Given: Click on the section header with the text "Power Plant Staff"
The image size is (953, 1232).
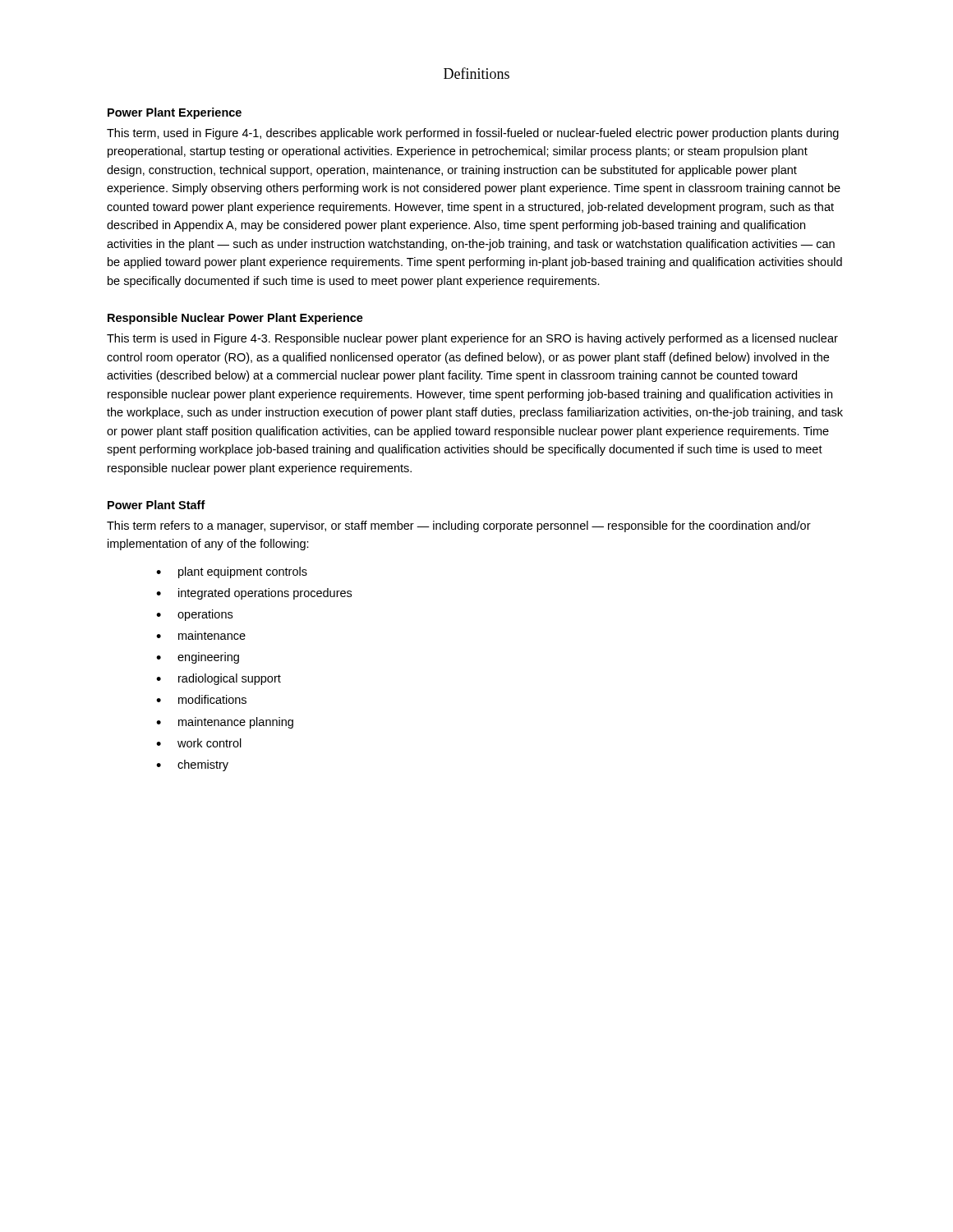Looking at the screenshot, I should pyautogui.click(x=156, y=505).
